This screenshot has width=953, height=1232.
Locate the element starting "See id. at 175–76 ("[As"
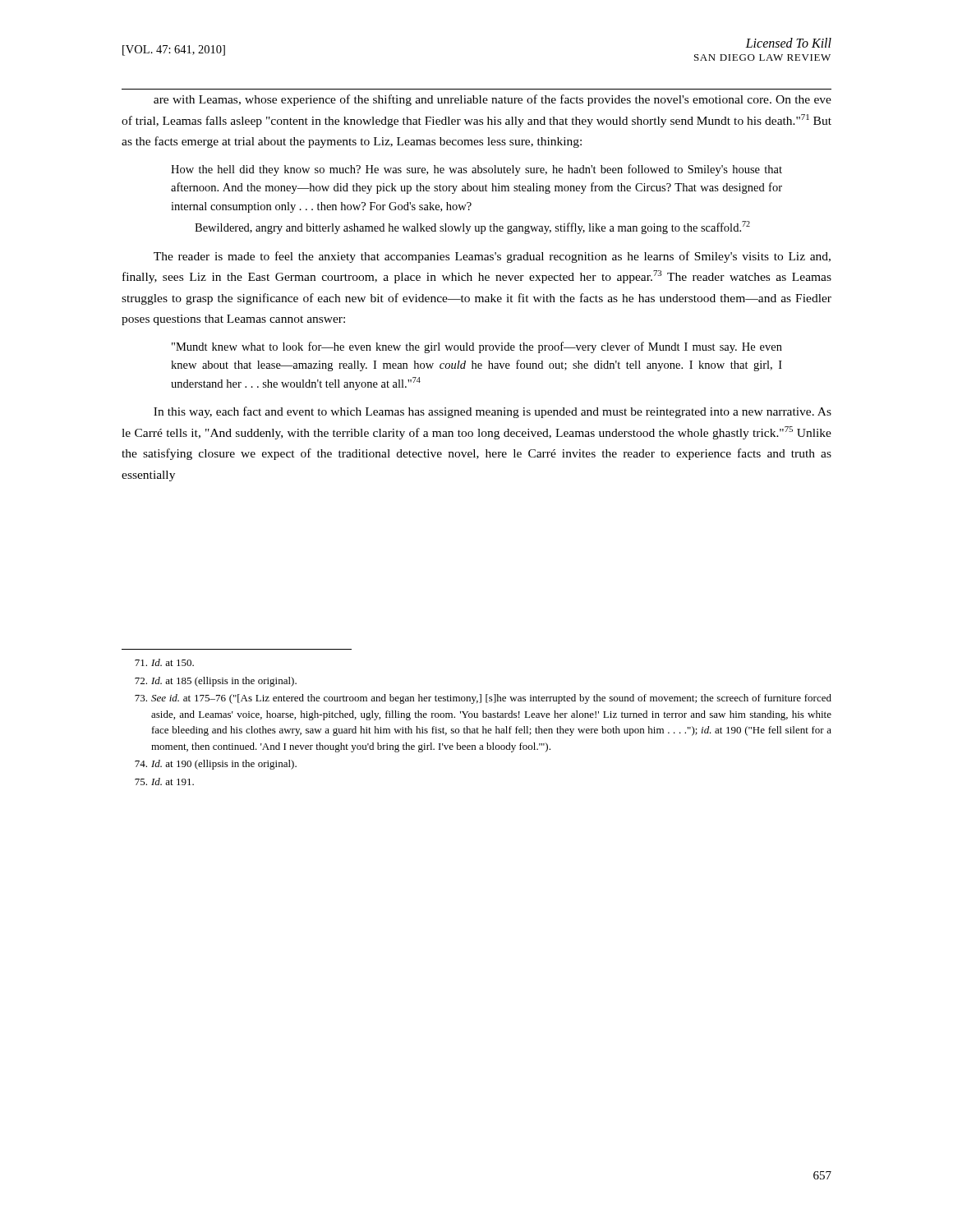point(476,722)
